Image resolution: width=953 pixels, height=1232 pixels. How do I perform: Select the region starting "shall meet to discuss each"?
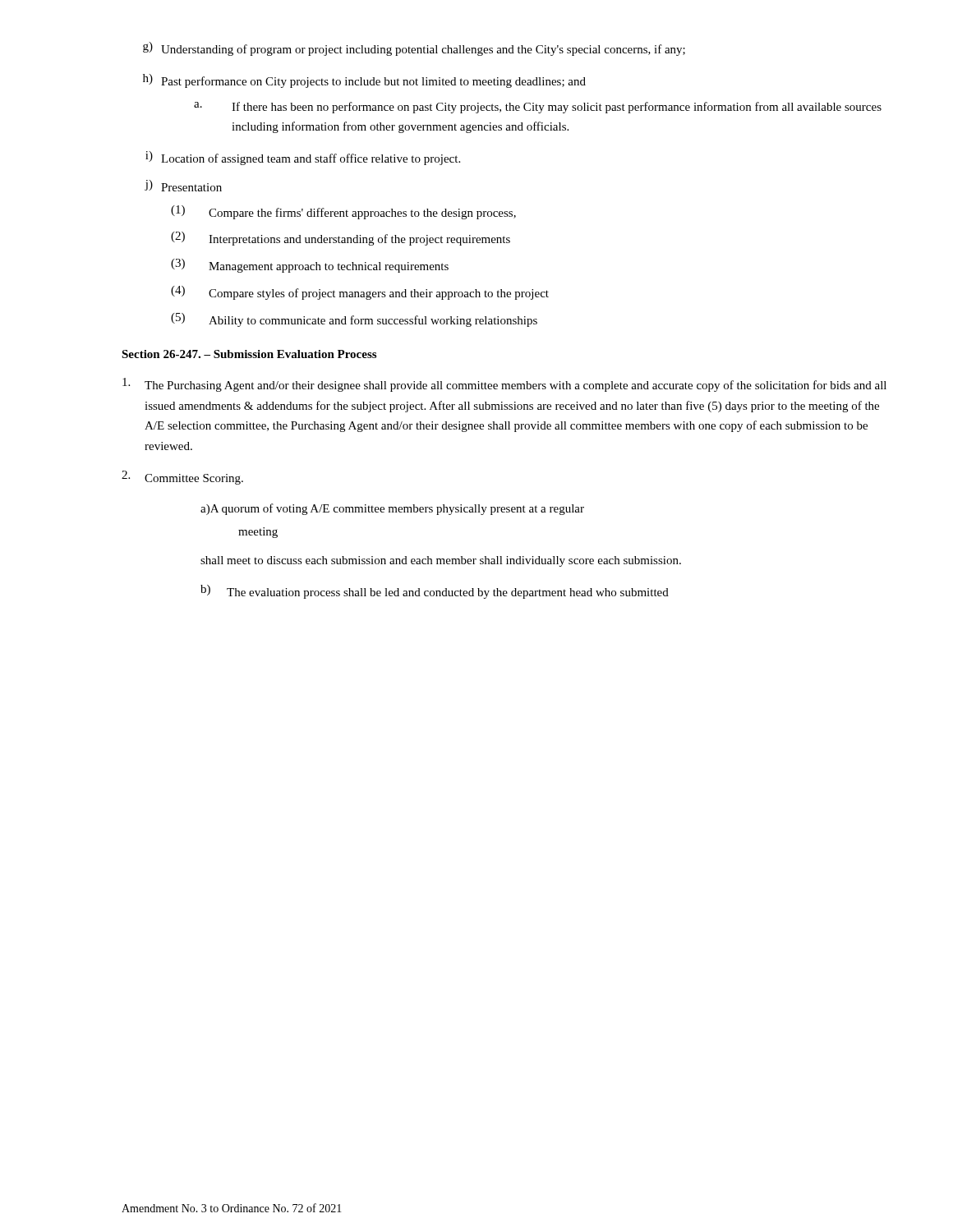tap(441, 560)
